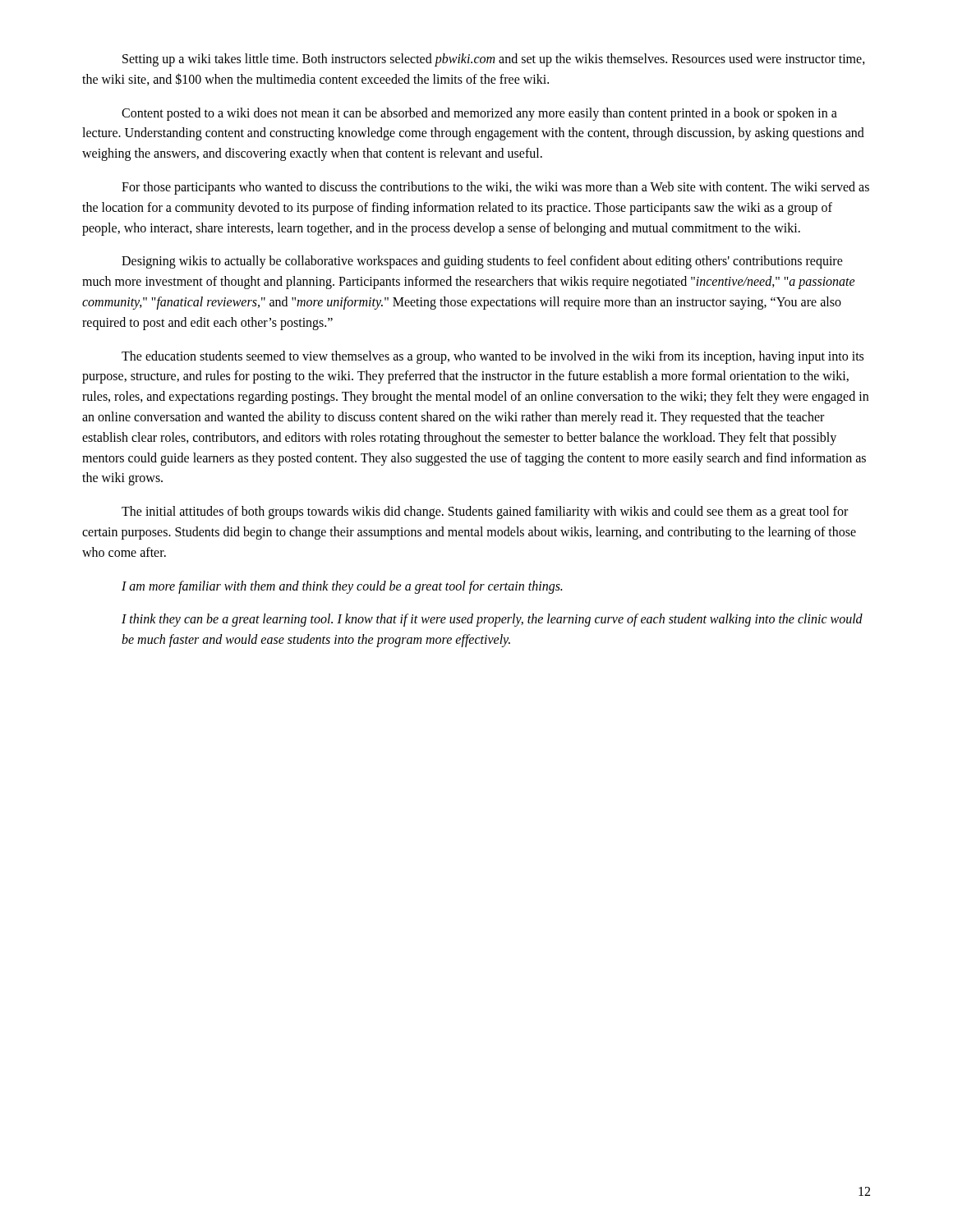Image resolution: width=953 pixels, height=1232 pixels.
Task: Select the text block containing "Content posted to a wiki does"
Action: (x=476, y=134)
